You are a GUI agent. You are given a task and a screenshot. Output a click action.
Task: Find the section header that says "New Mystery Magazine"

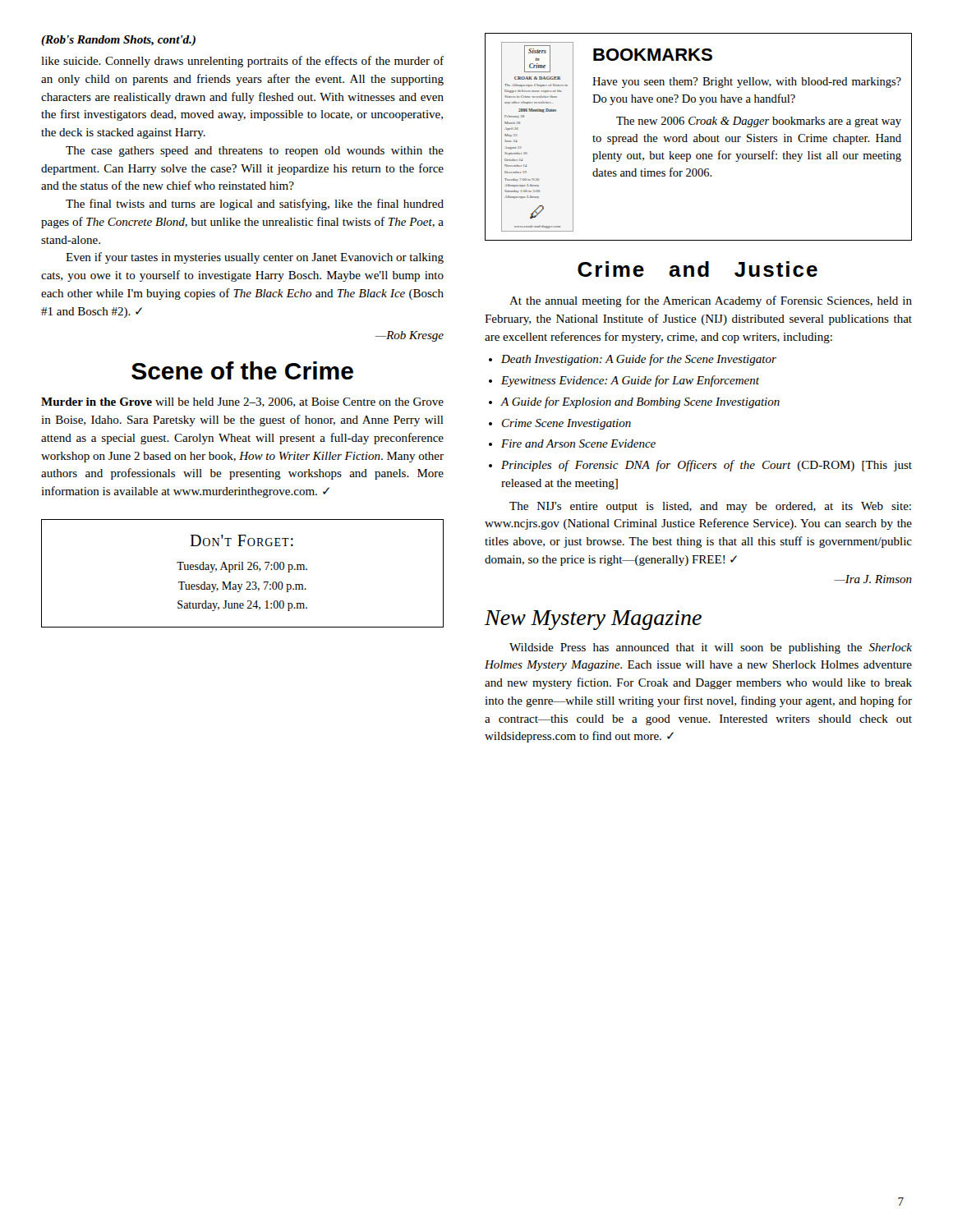[x=593, y=617]
